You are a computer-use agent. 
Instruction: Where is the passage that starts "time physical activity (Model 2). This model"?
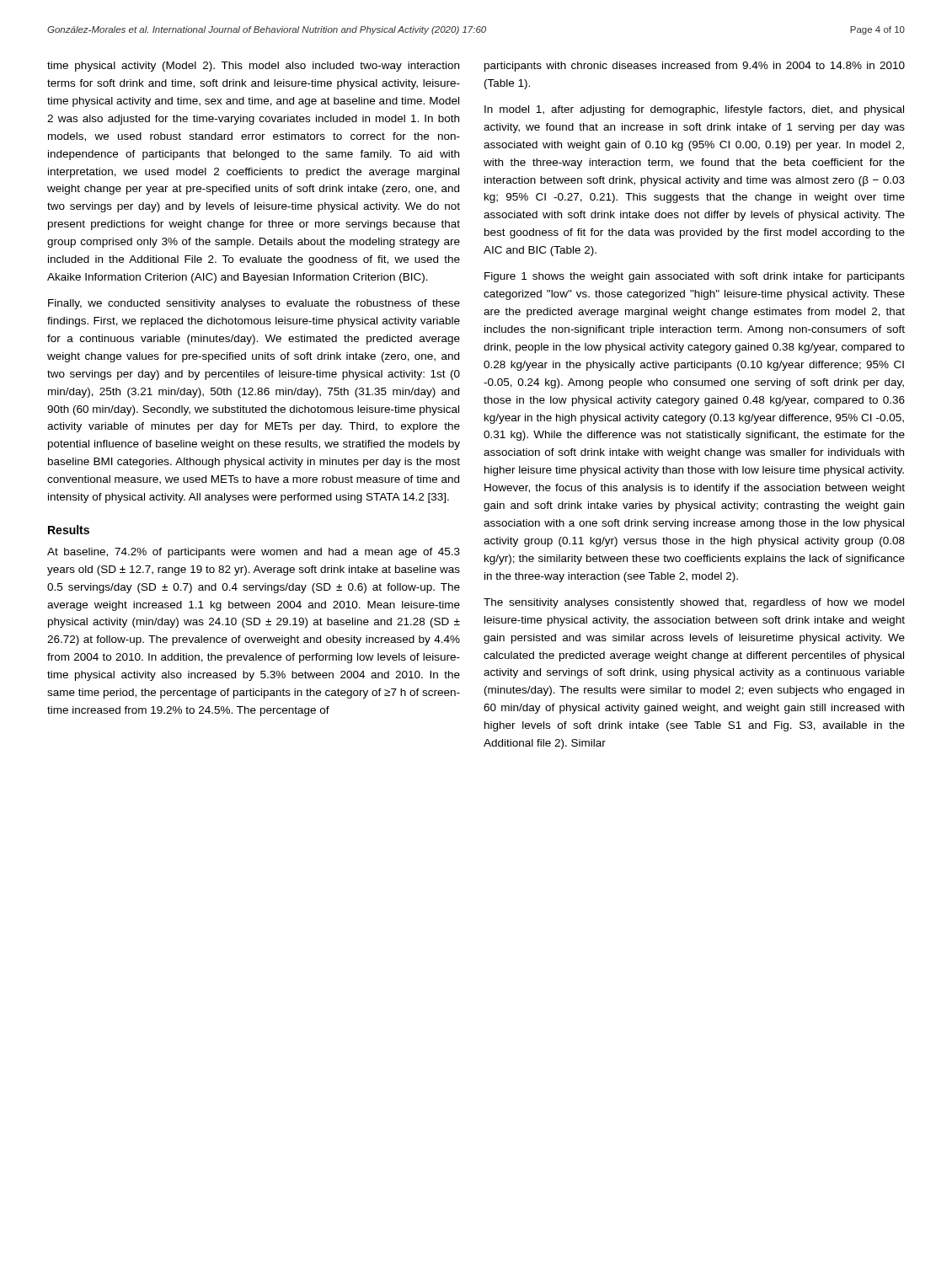click(254, 171)
